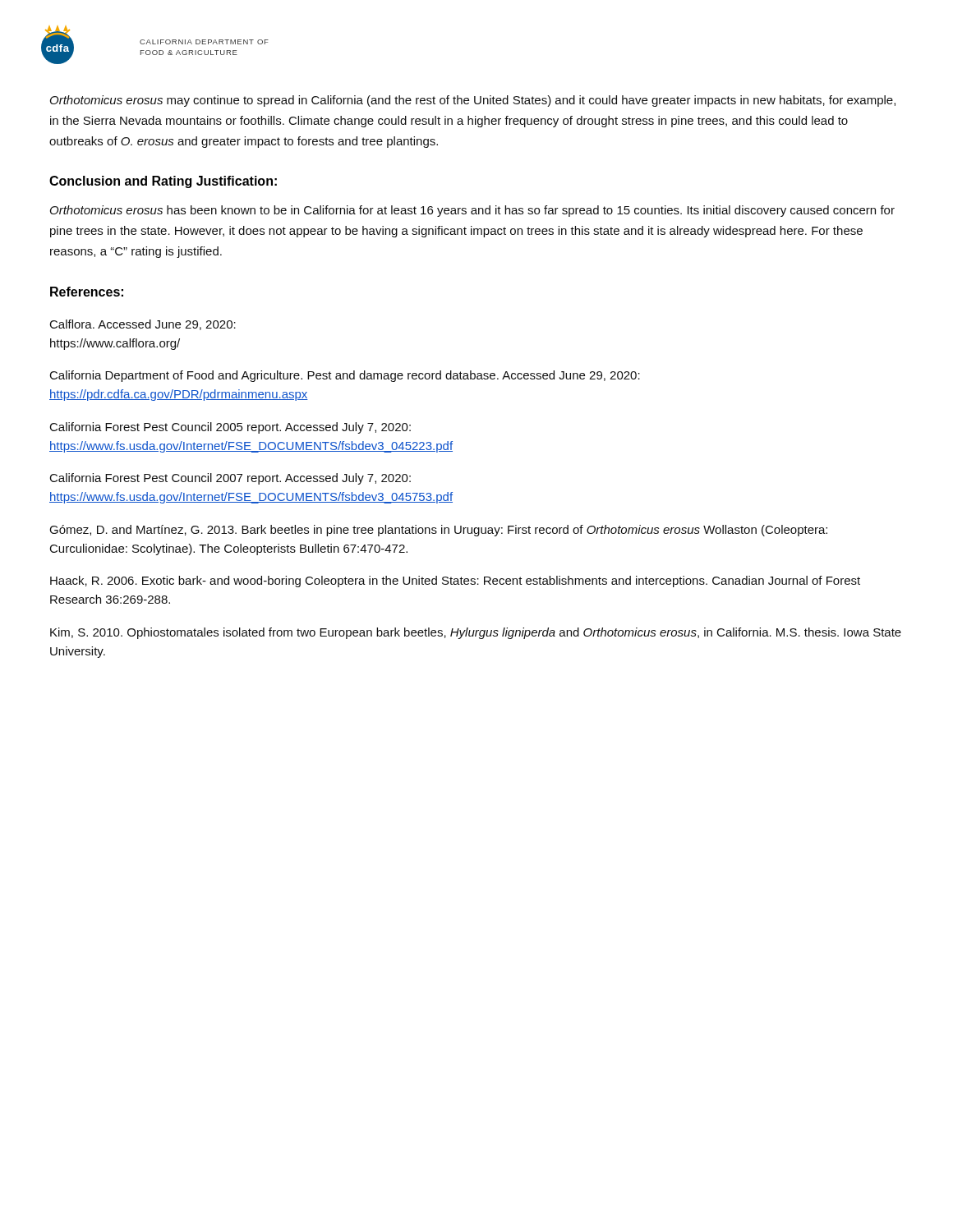Navigate to the region starting "Calflora. Accessed June 29,"

click(x=143, y=333)
